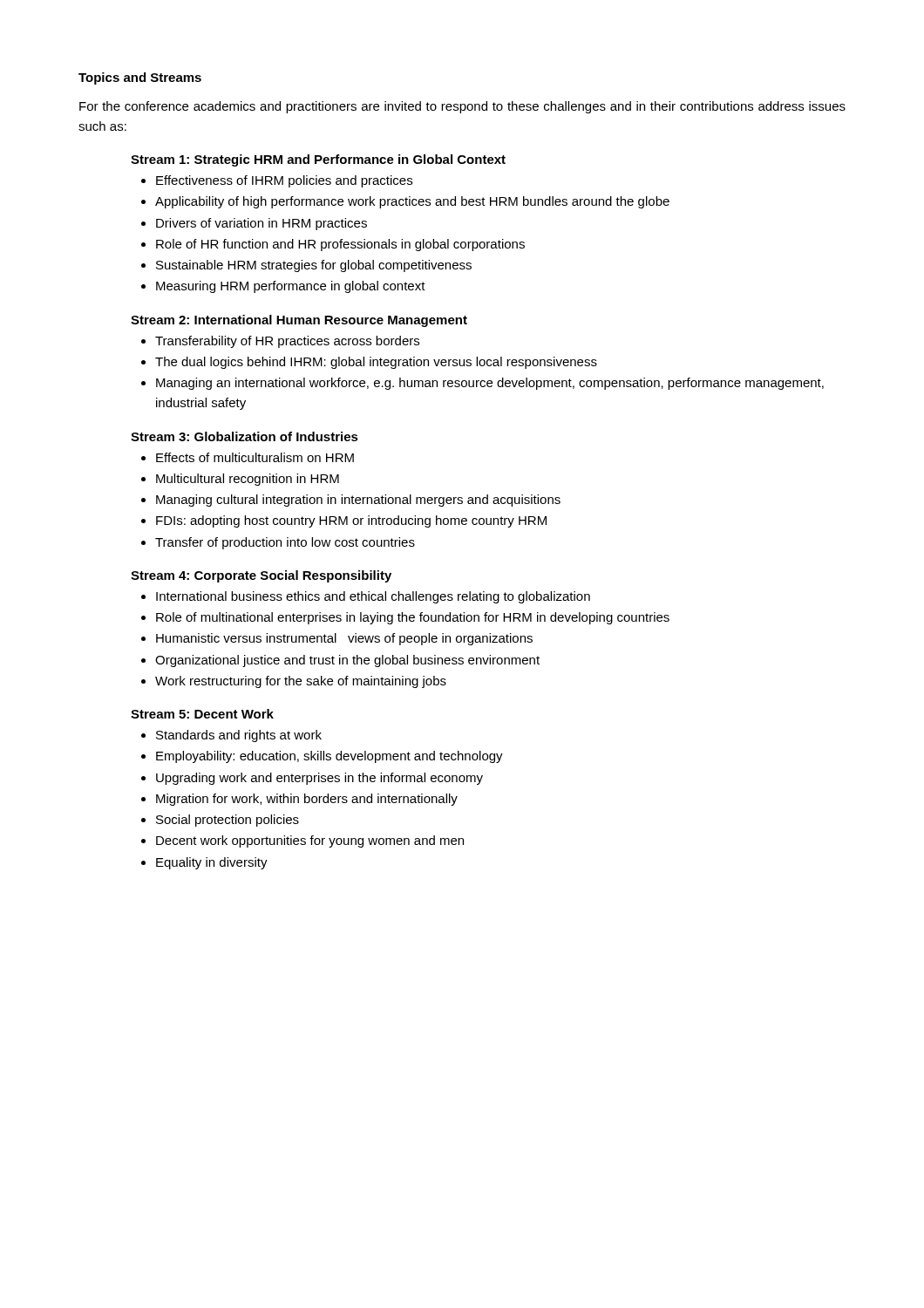924x1308 pixels.
Task: Find the list item containing "Standards and rights at"
Action: pos(239,736)
